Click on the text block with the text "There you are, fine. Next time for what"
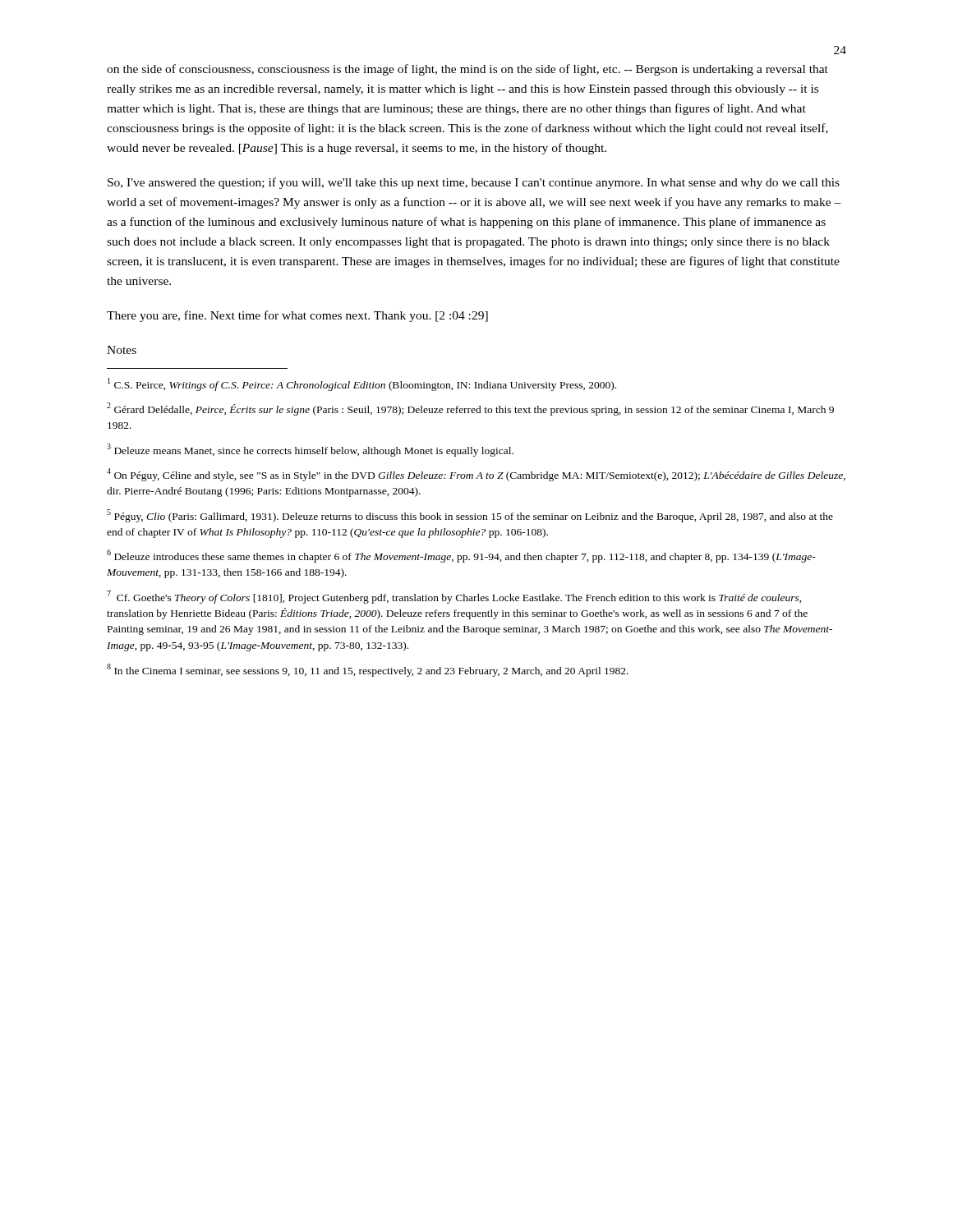The width and height of the screenshot is (953, 1232). (298, 315)
